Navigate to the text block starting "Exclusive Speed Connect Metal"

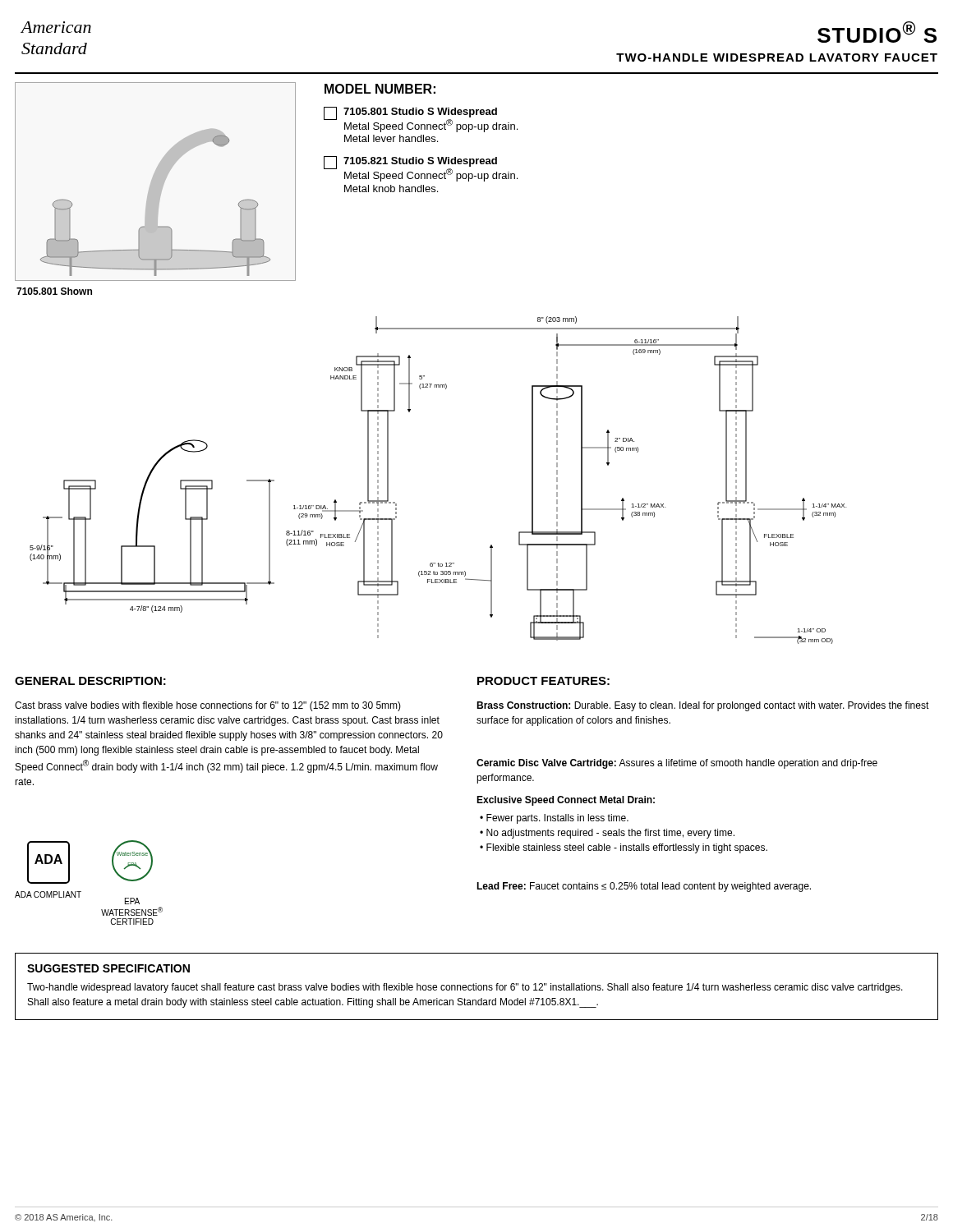(707, 825)
